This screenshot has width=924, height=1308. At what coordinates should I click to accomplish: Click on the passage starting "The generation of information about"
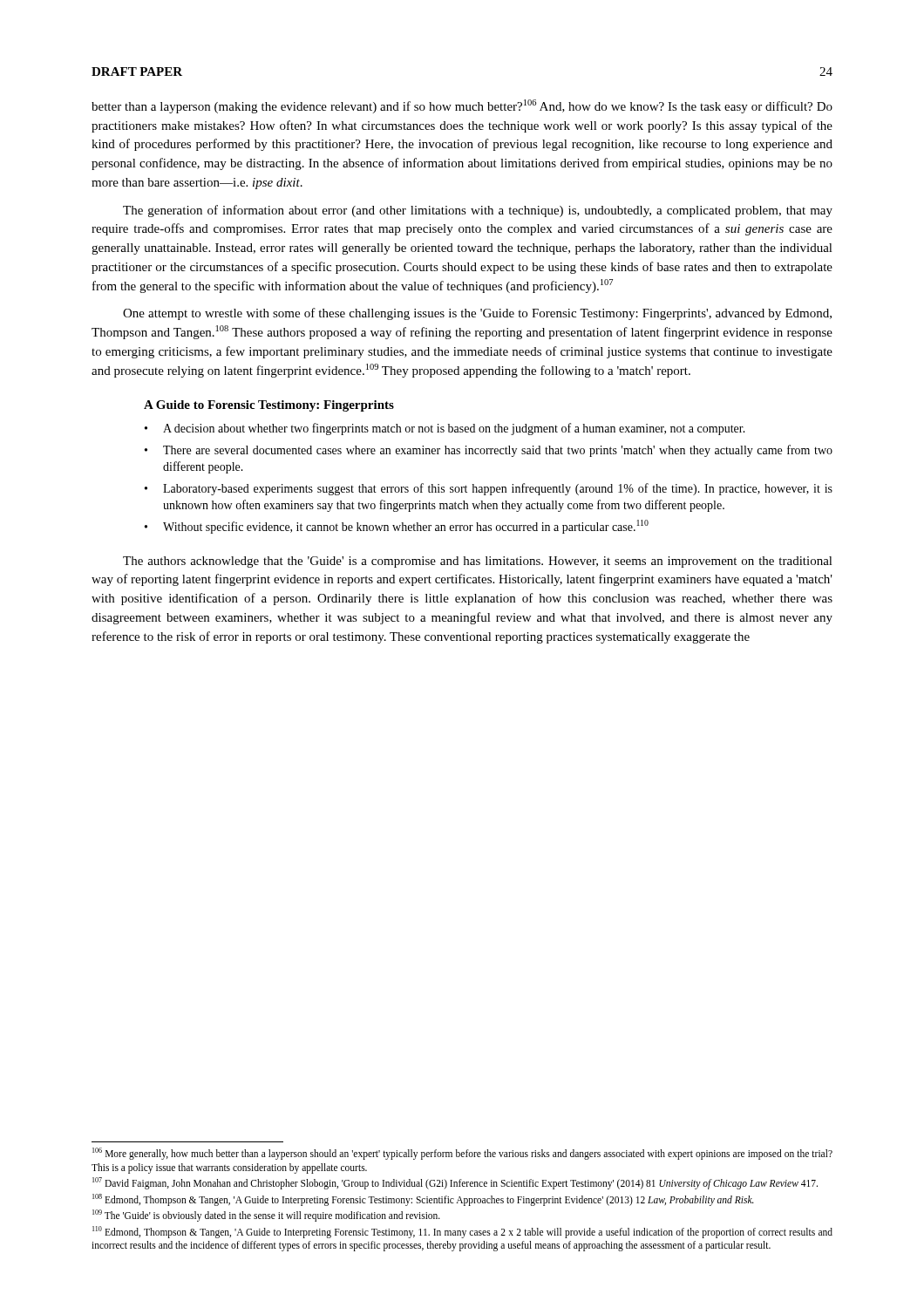[462, 248]
